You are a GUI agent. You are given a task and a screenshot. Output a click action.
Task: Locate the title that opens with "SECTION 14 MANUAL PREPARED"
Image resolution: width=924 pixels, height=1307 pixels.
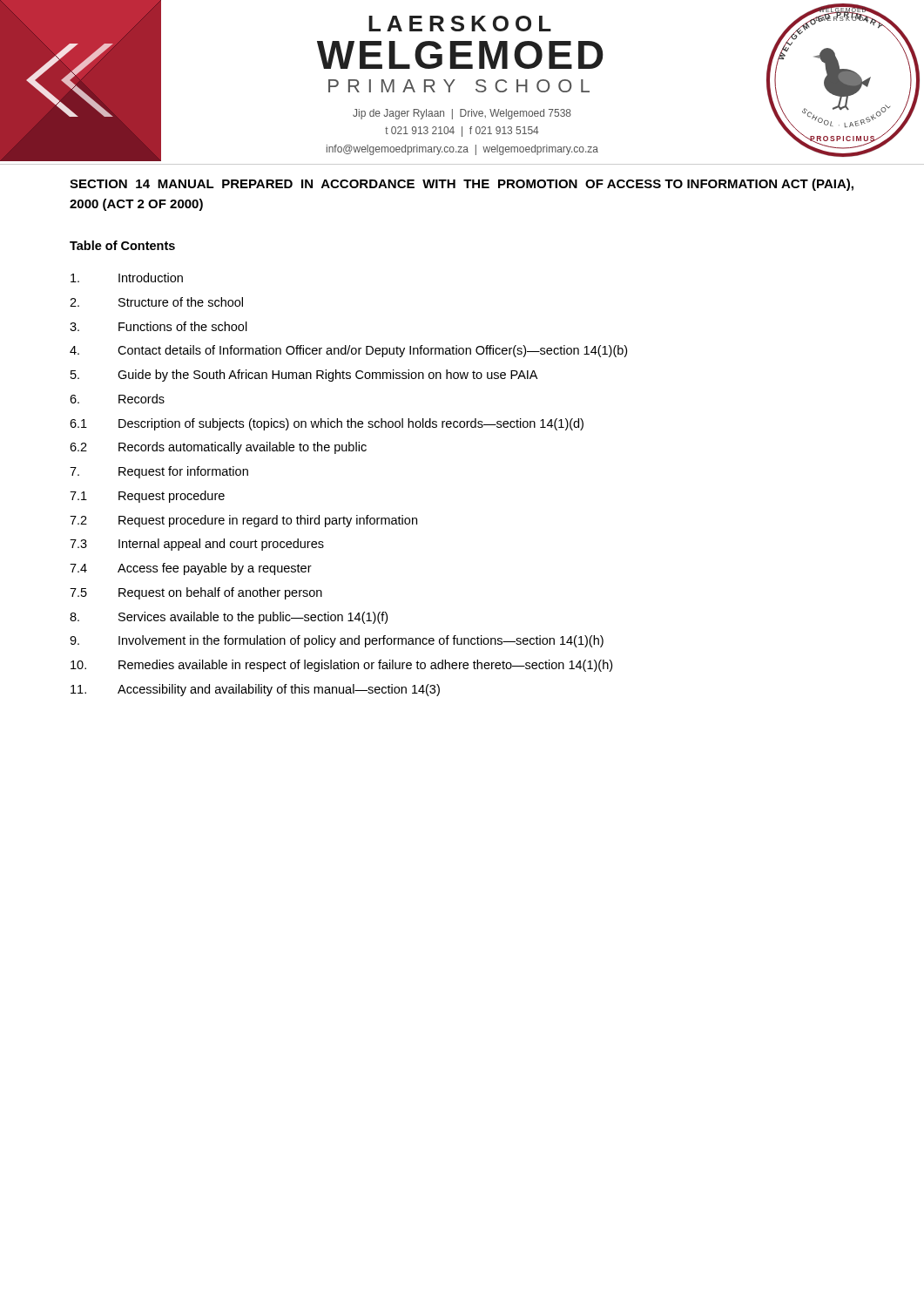pos(462,194)
